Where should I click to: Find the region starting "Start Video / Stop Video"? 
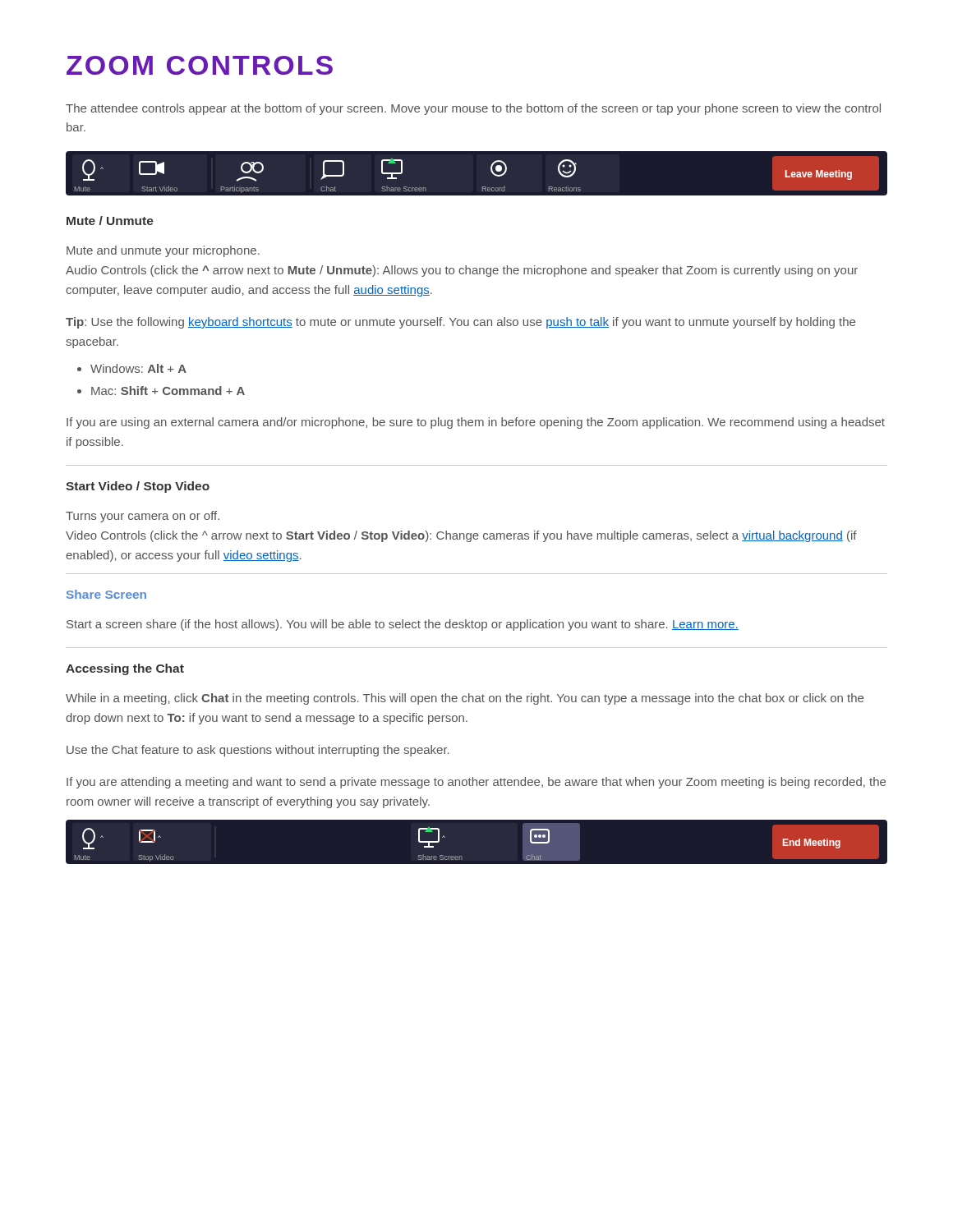pos(138,487)
